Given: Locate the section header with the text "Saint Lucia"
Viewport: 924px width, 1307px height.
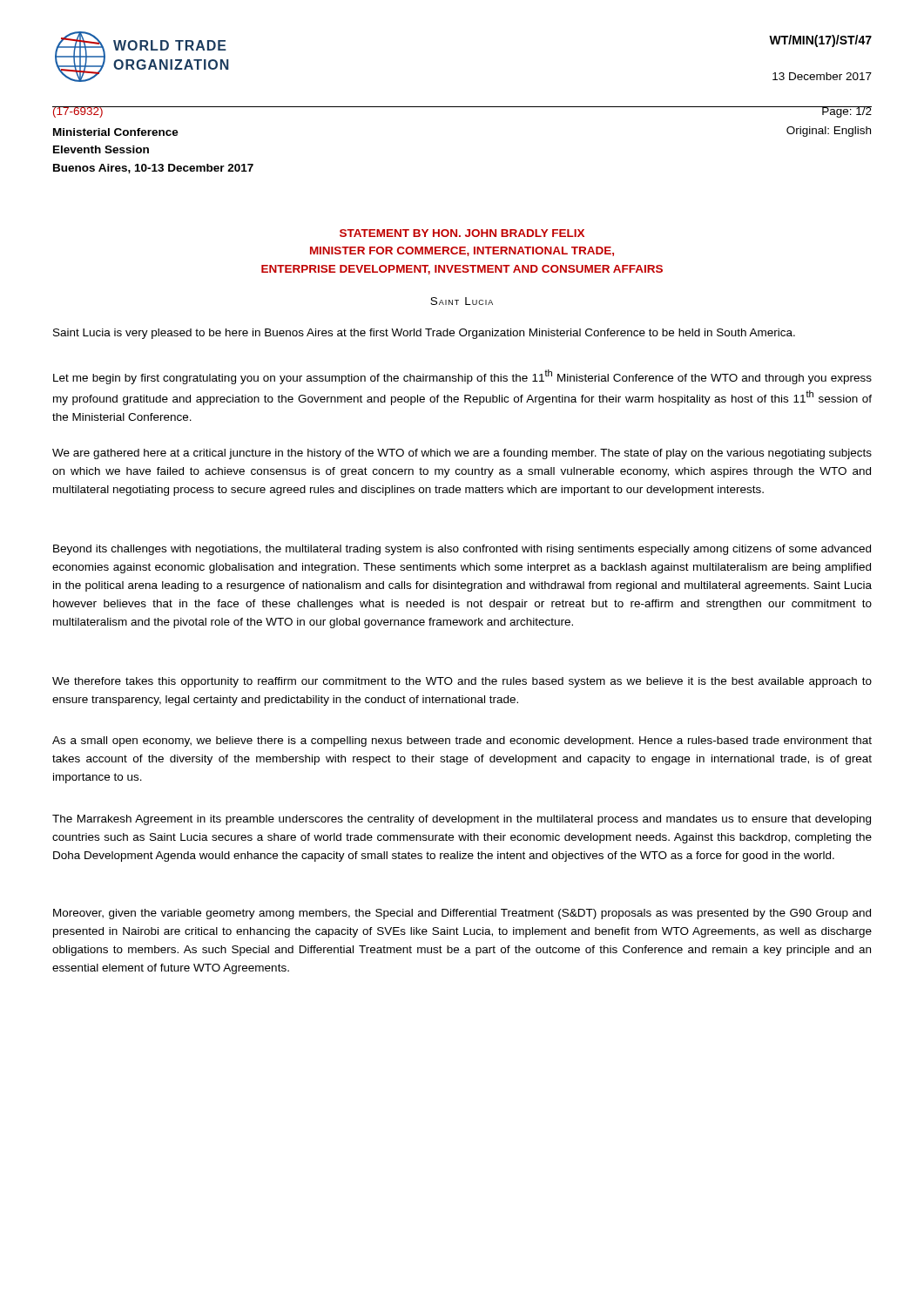Looking at the screenshot, I should tap(462, 301).
